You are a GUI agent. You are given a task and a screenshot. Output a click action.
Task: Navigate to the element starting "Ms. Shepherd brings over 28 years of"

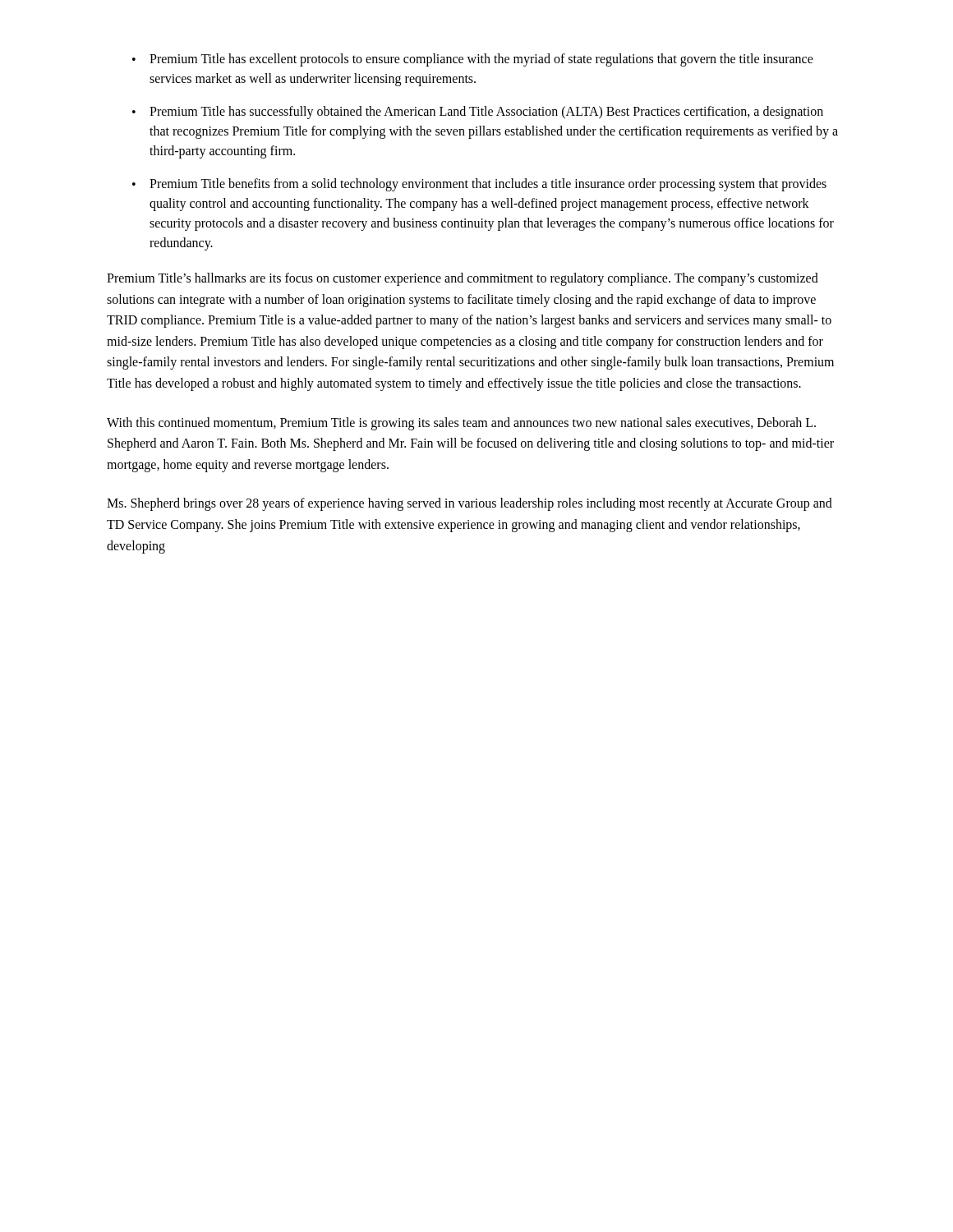[469, 524]
